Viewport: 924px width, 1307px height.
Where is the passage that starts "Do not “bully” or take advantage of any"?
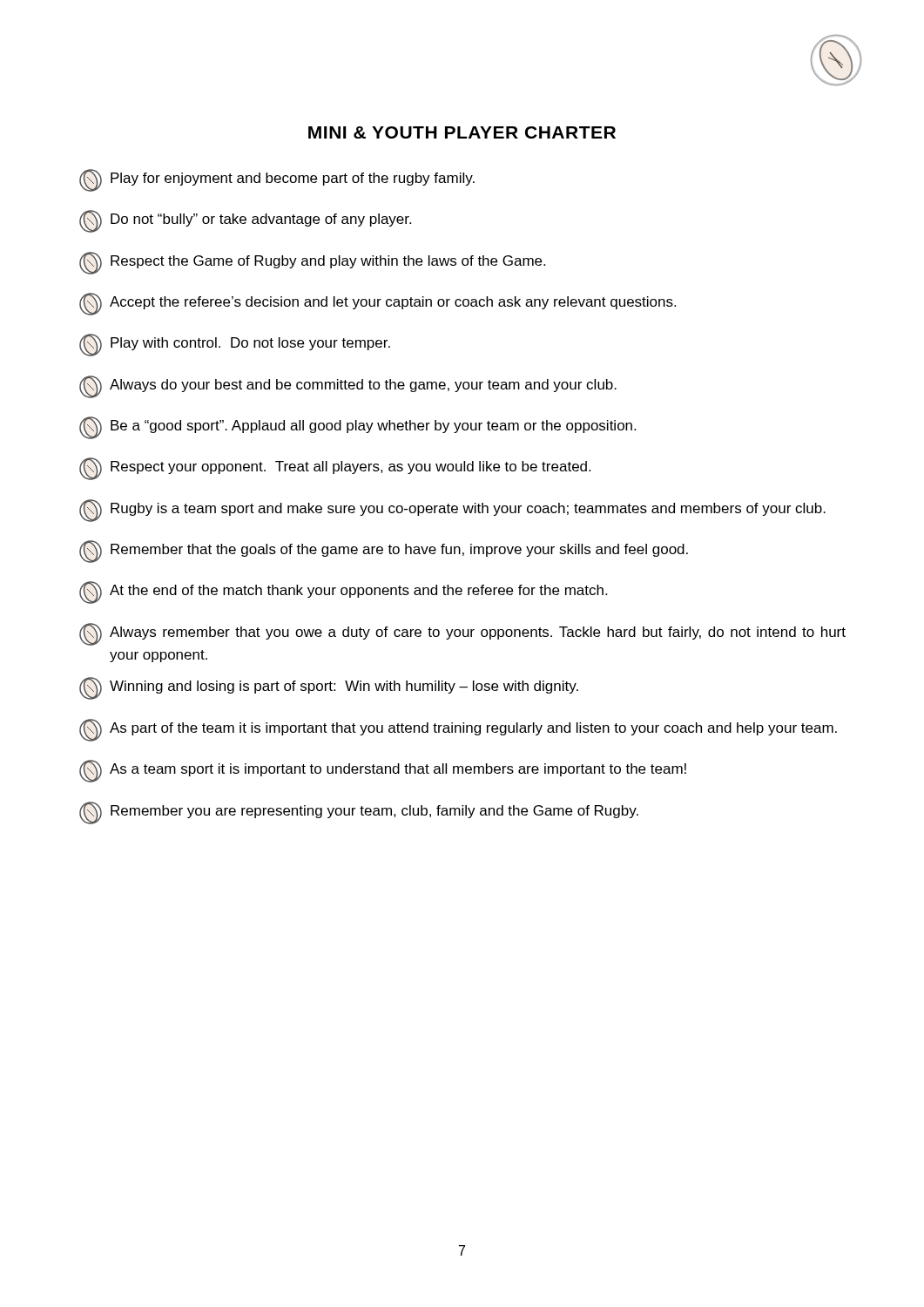click(x=245, y=221)
